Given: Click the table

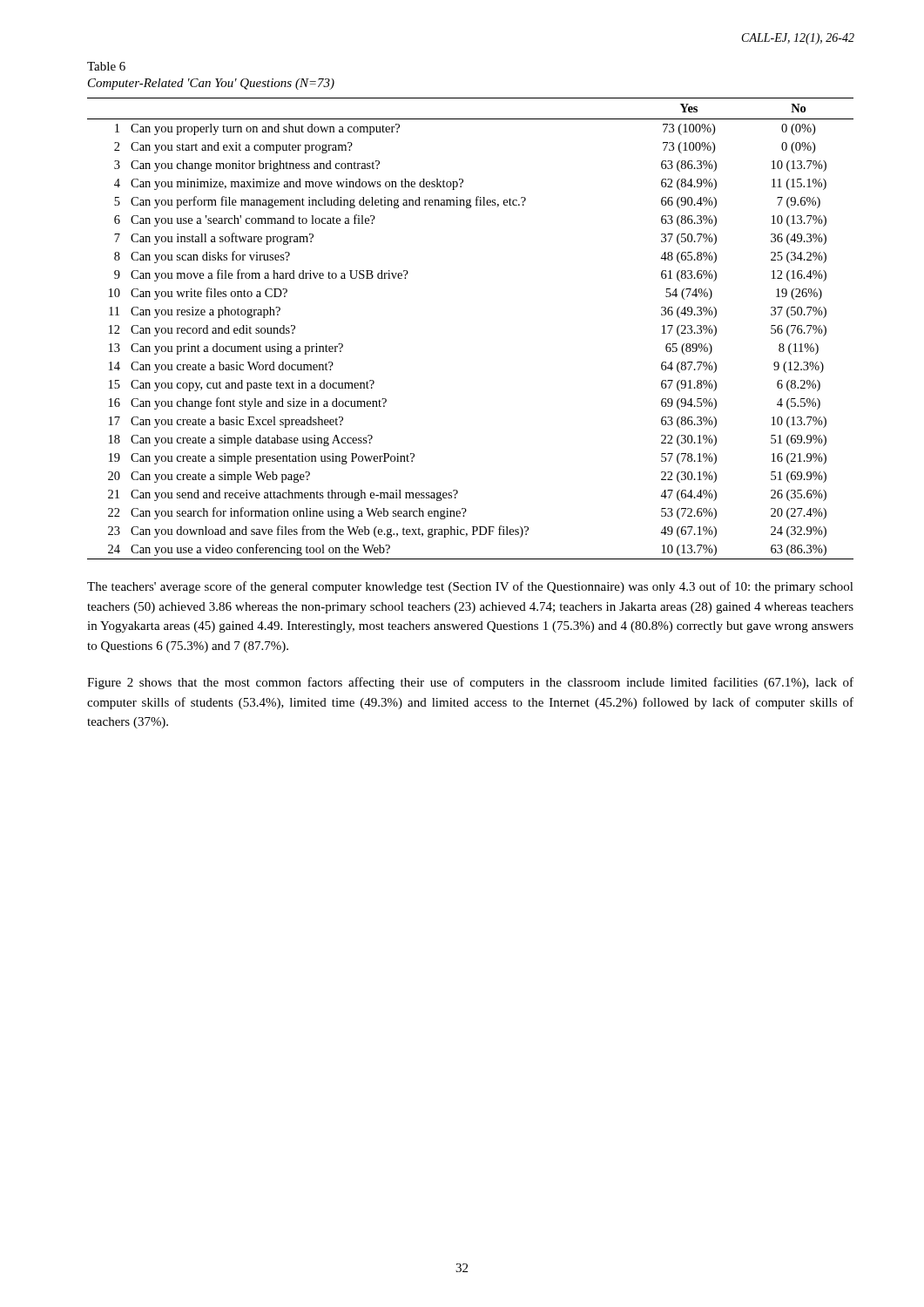Looking at the screenshot, I should click(x=470, y=329).
